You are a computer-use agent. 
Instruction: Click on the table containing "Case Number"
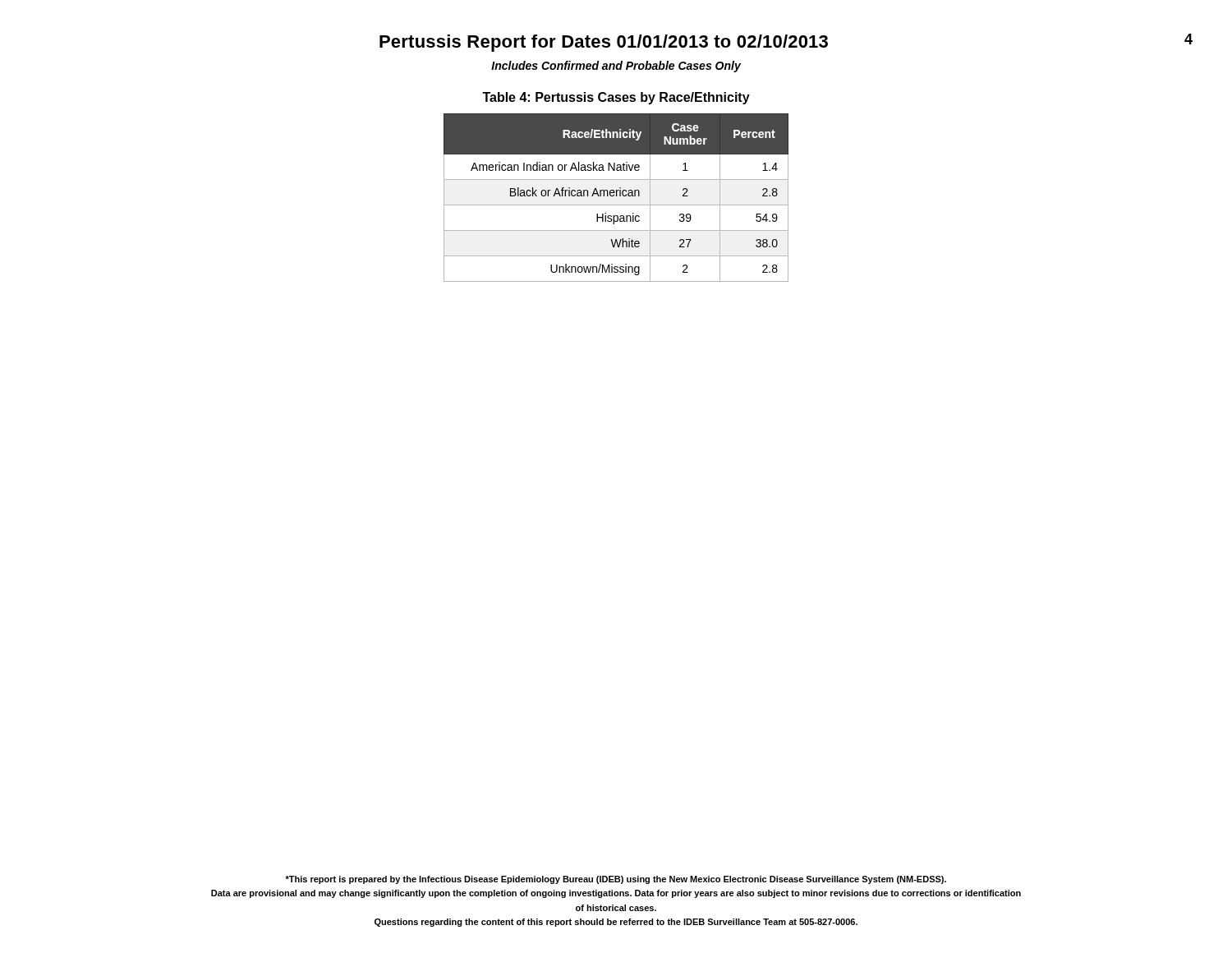616,198
